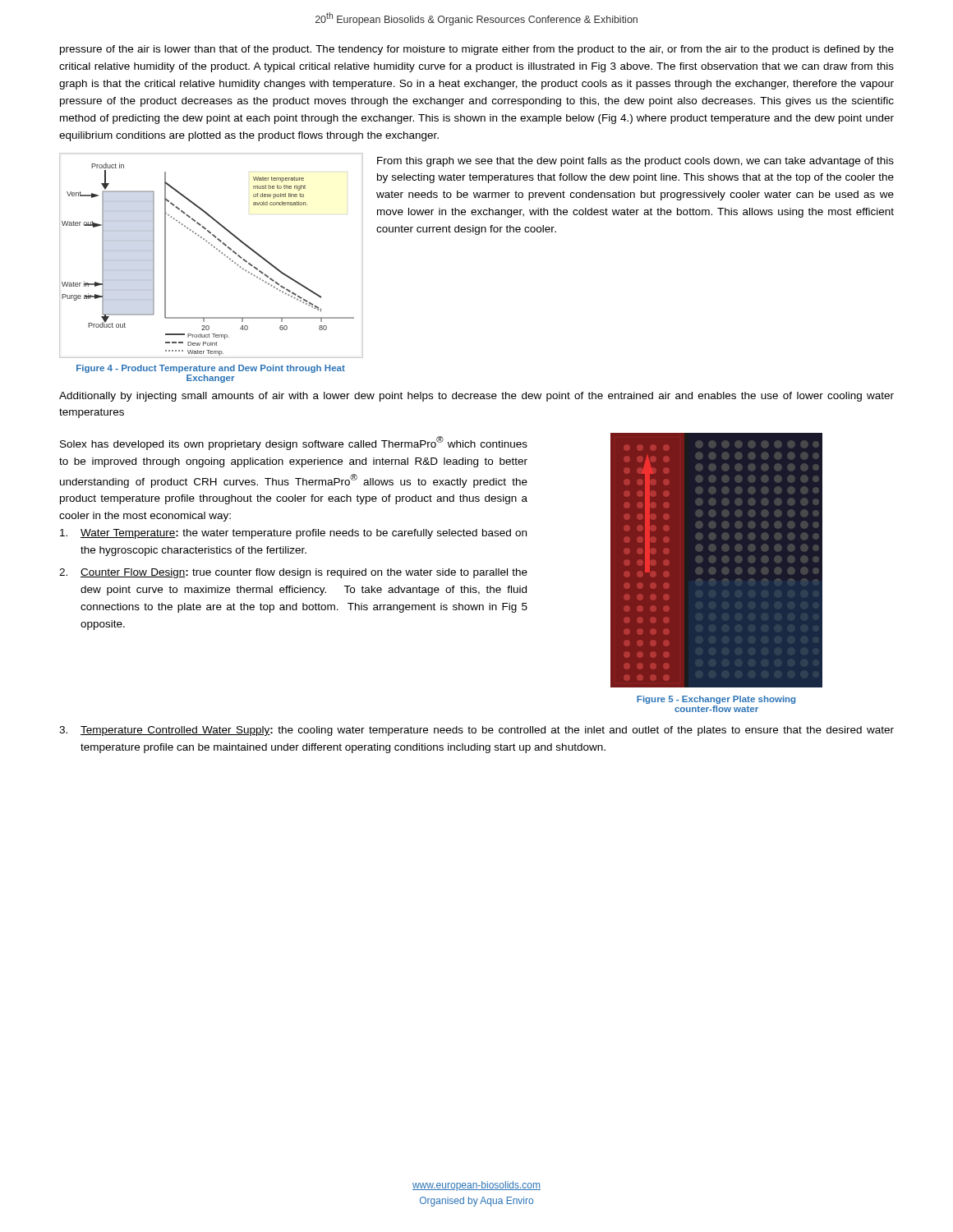Screen dimensions: 1232x953
Task: Click on the text block starting "3. Temperature Controlled Water Supply: the cooling water"
Action: tap(476, 739)
